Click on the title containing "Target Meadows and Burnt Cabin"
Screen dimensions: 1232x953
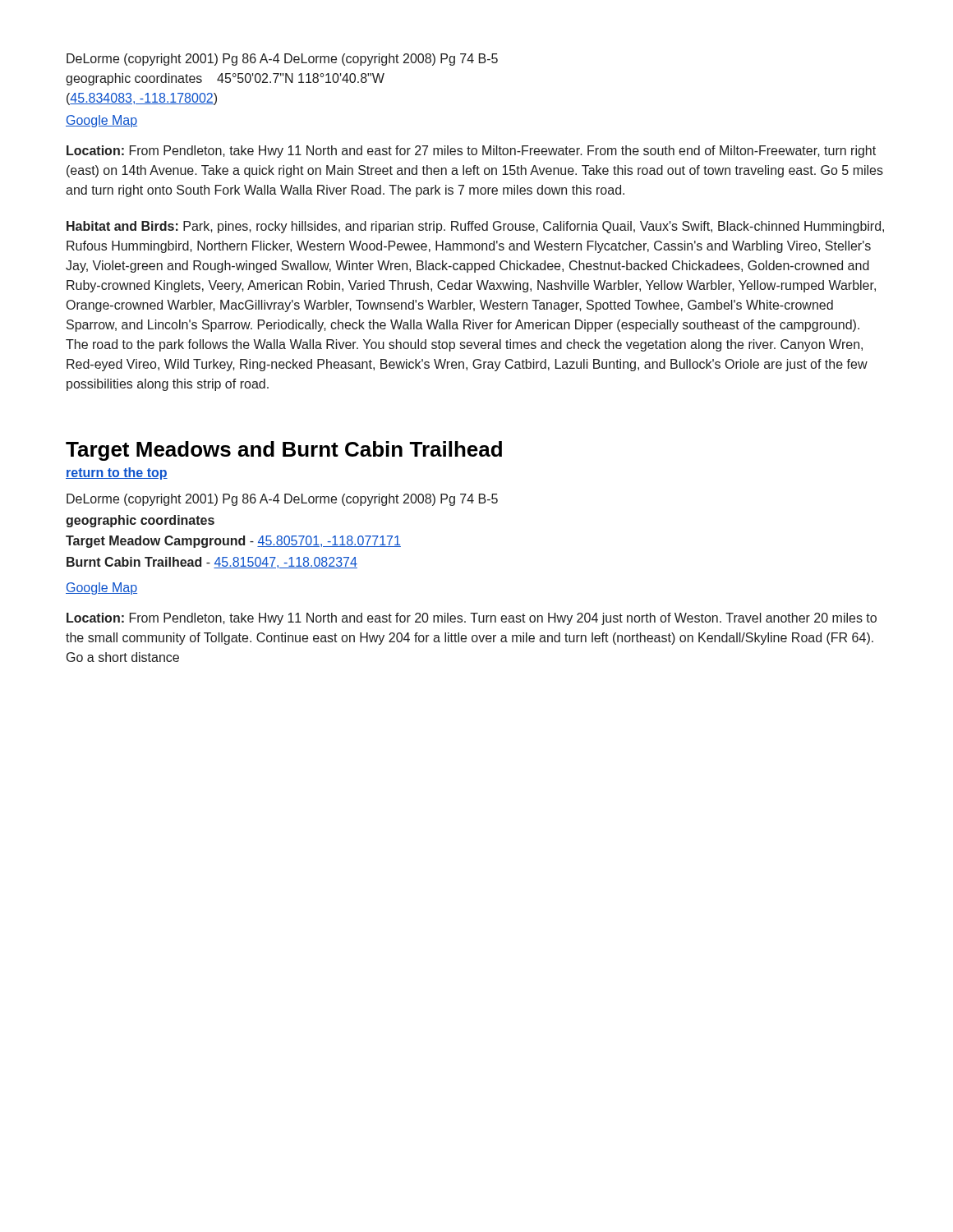[x=285, y=449]
